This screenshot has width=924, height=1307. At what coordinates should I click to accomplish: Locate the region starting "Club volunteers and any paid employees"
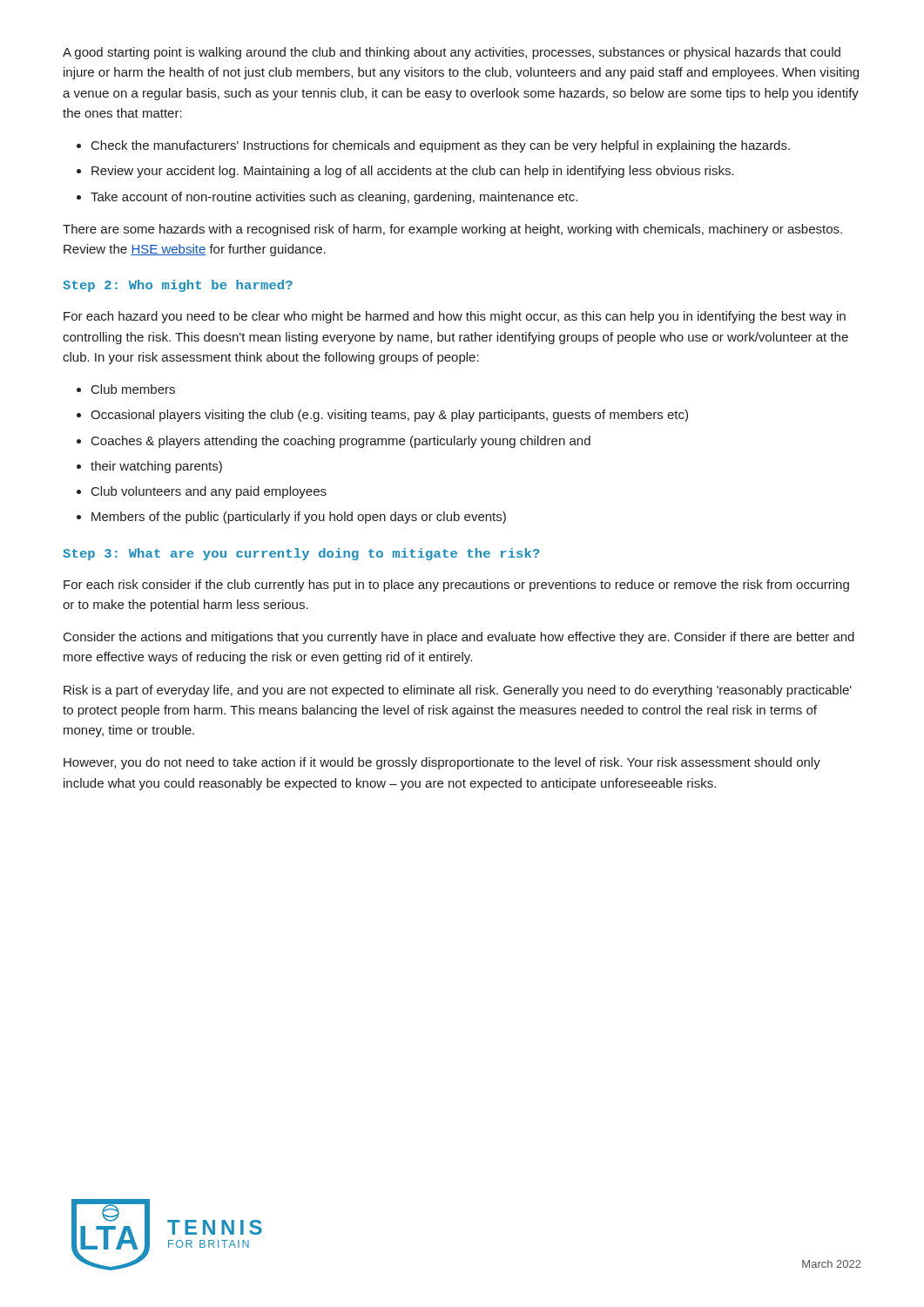pyautogui.click(x=209, y=491)
